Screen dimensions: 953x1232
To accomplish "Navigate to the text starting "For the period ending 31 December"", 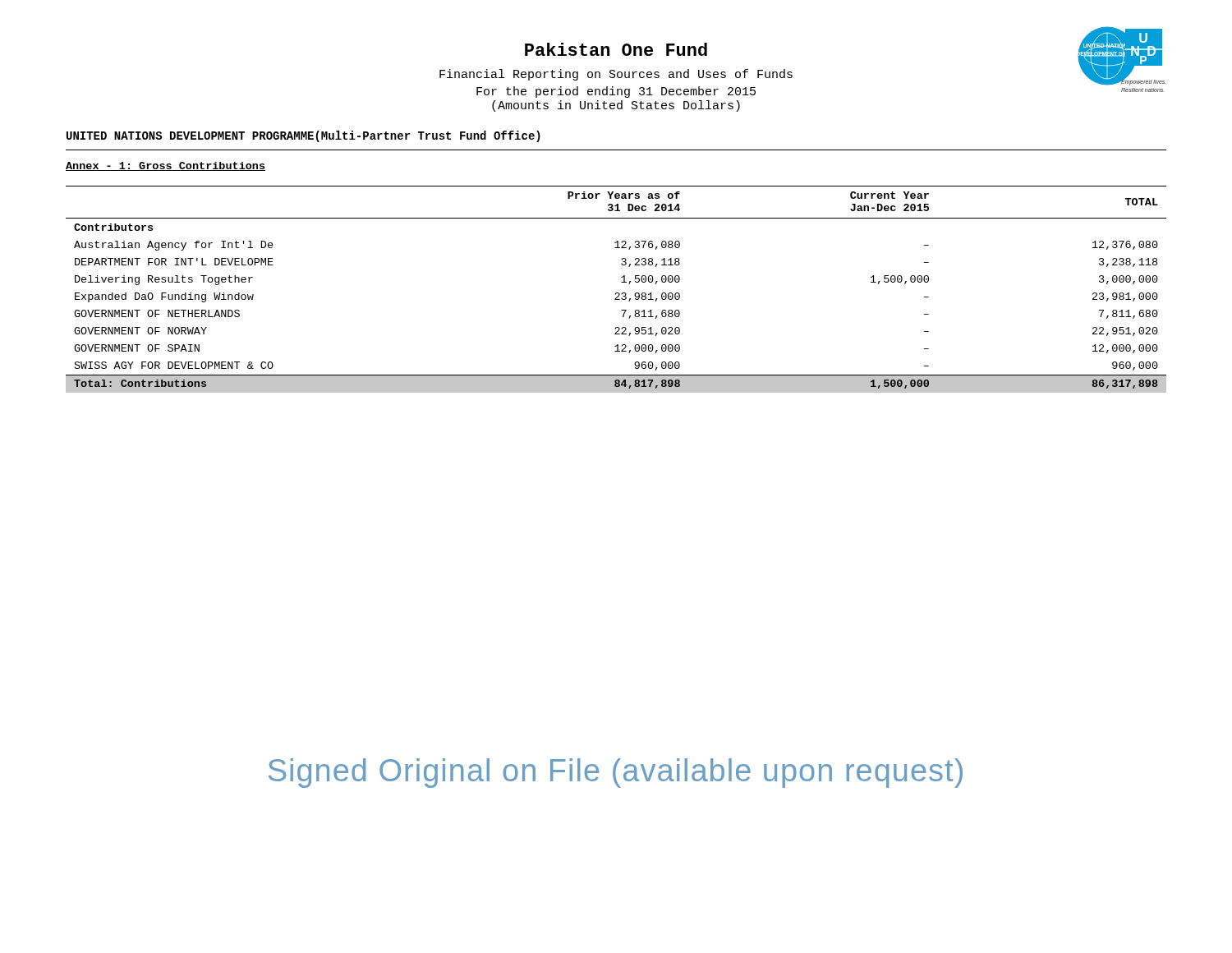I will (x=616, y=99).
